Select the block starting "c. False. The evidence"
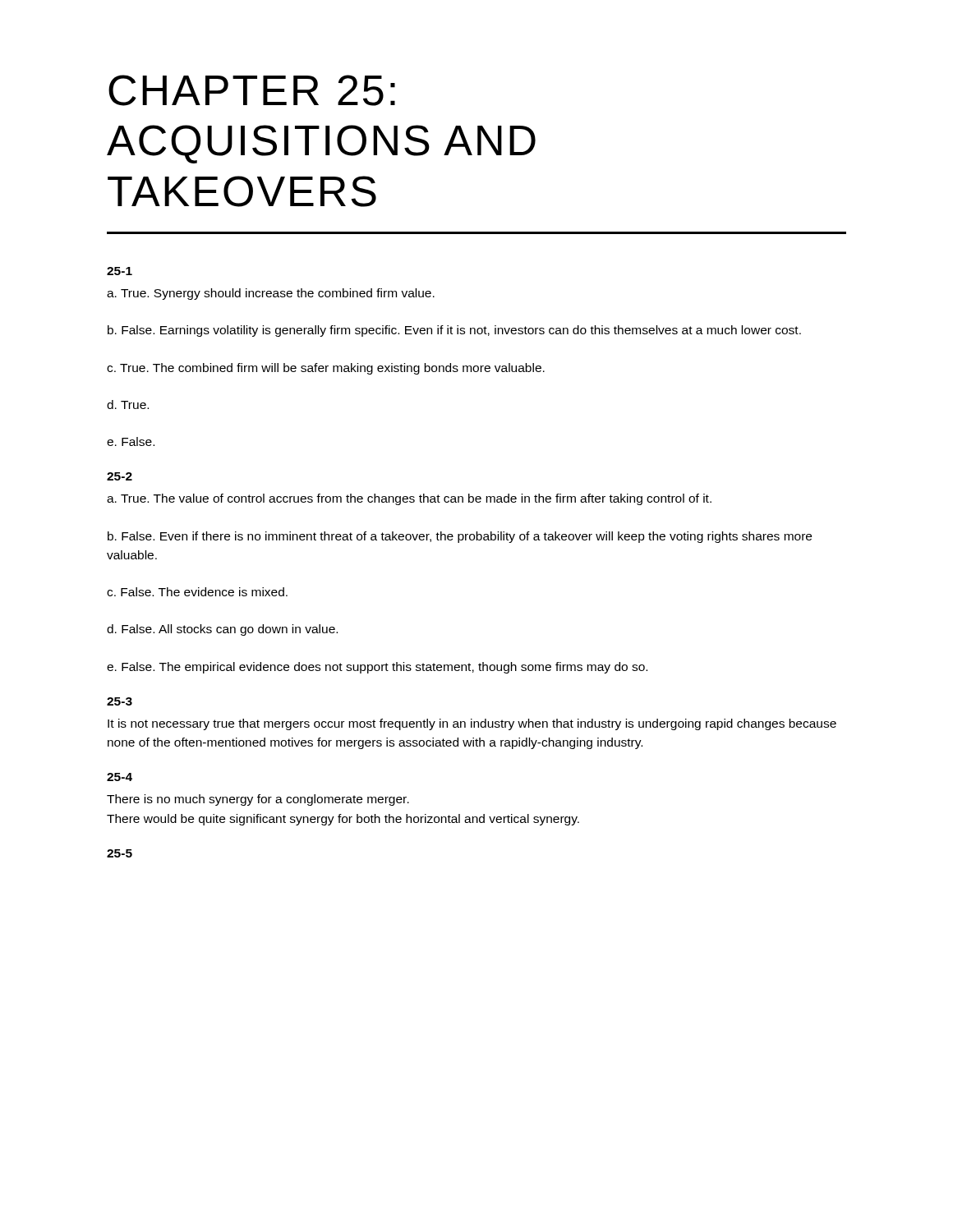The height and width of the screenshot is (1232, 953). 197,592
